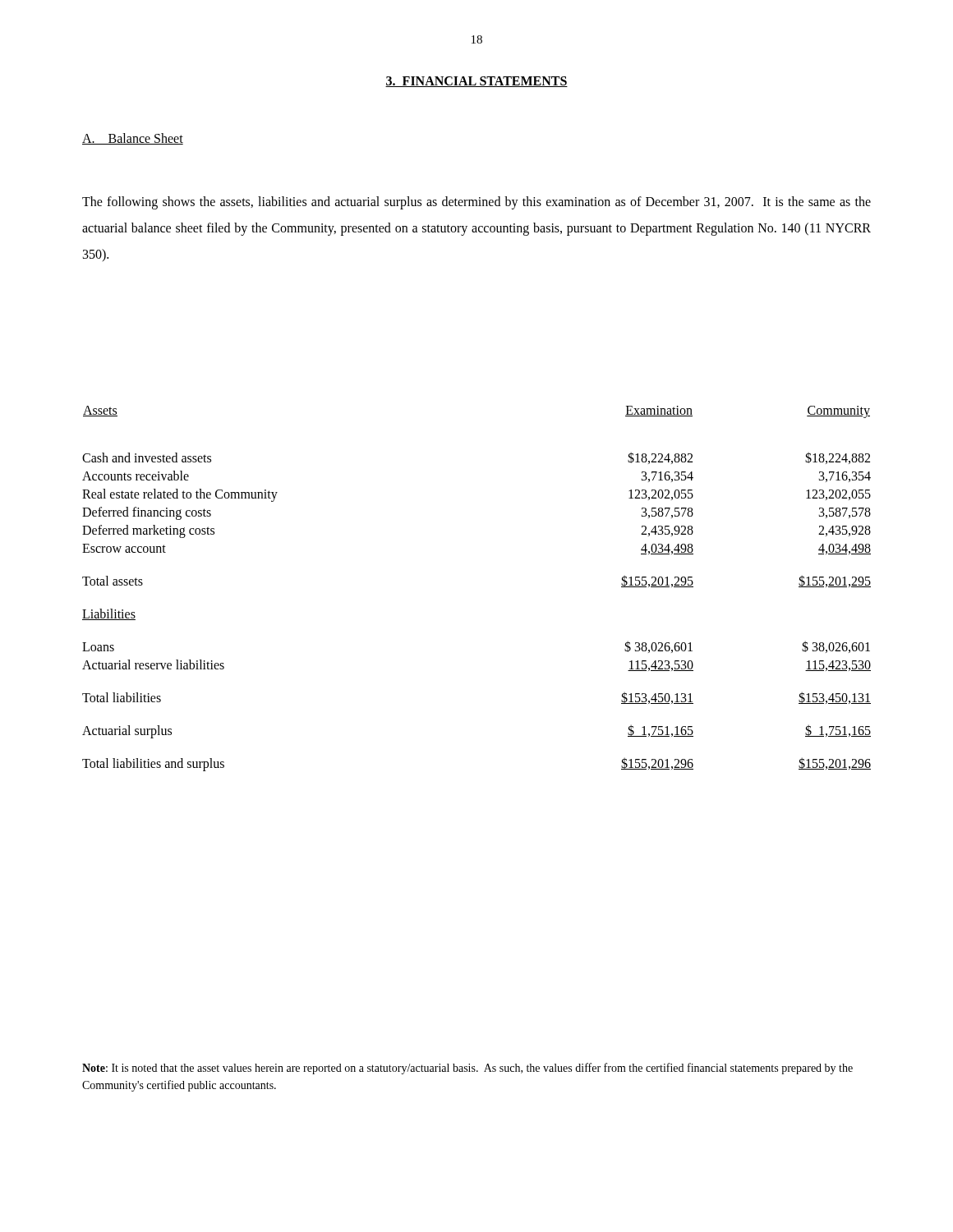Select the element starting "The following shows the"
The height and width of the screenshot is (1232, 953).
(476, 228)
